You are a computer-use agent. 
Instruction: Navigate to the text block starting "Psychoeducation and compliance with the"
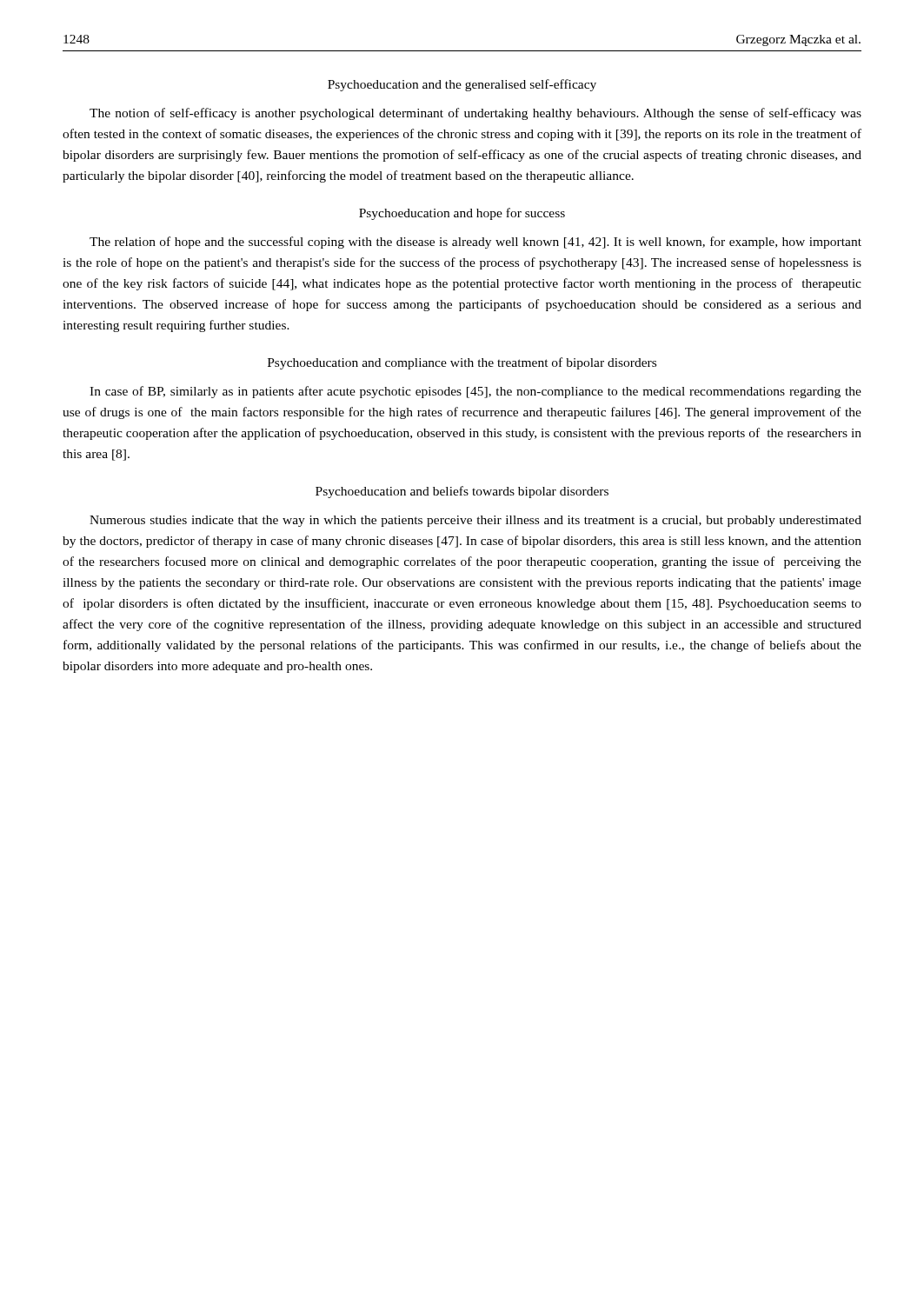(462, 362)
